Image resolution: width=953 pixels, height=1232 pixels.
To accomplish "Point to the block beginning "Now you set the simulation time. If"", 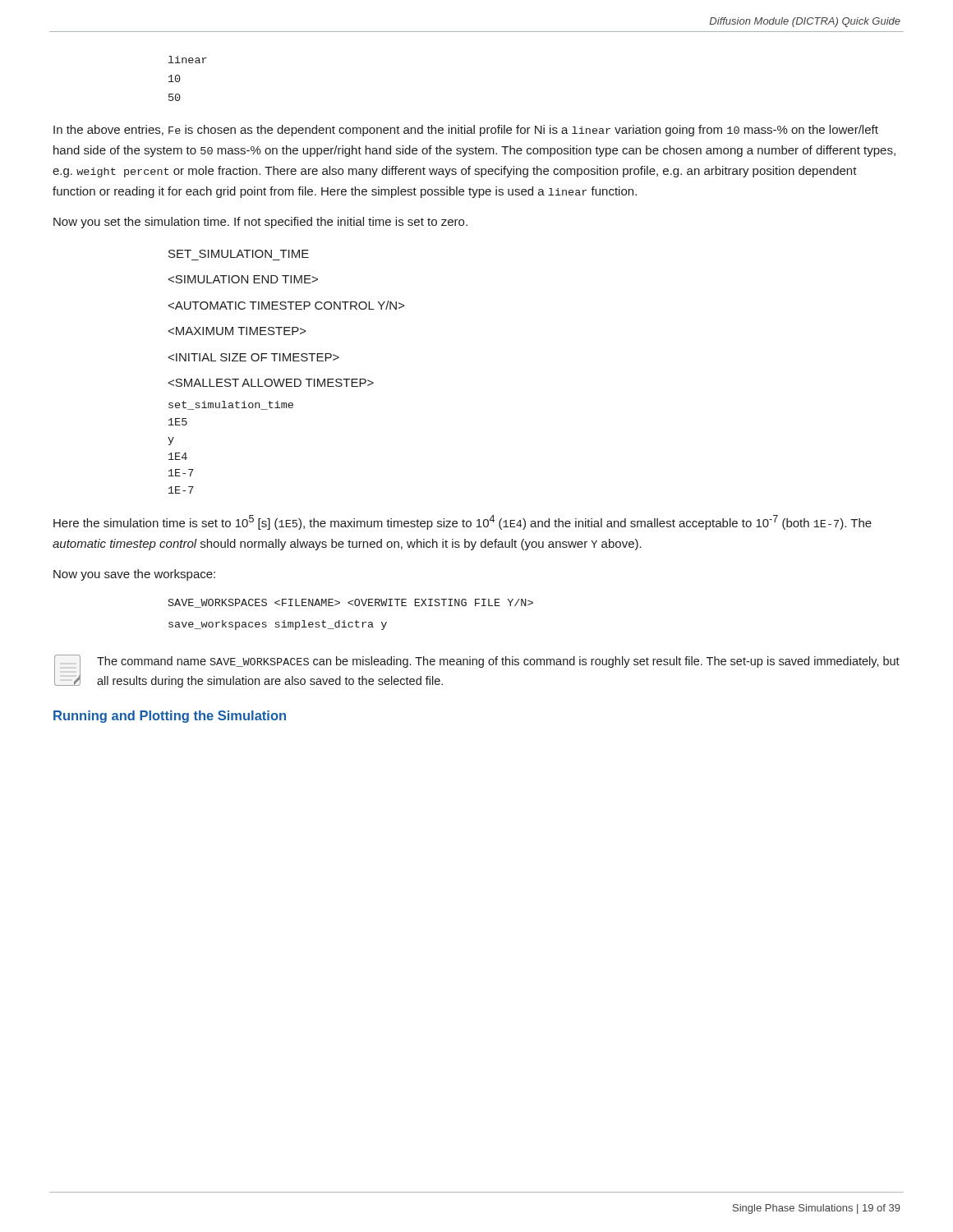I will [260, 221].
